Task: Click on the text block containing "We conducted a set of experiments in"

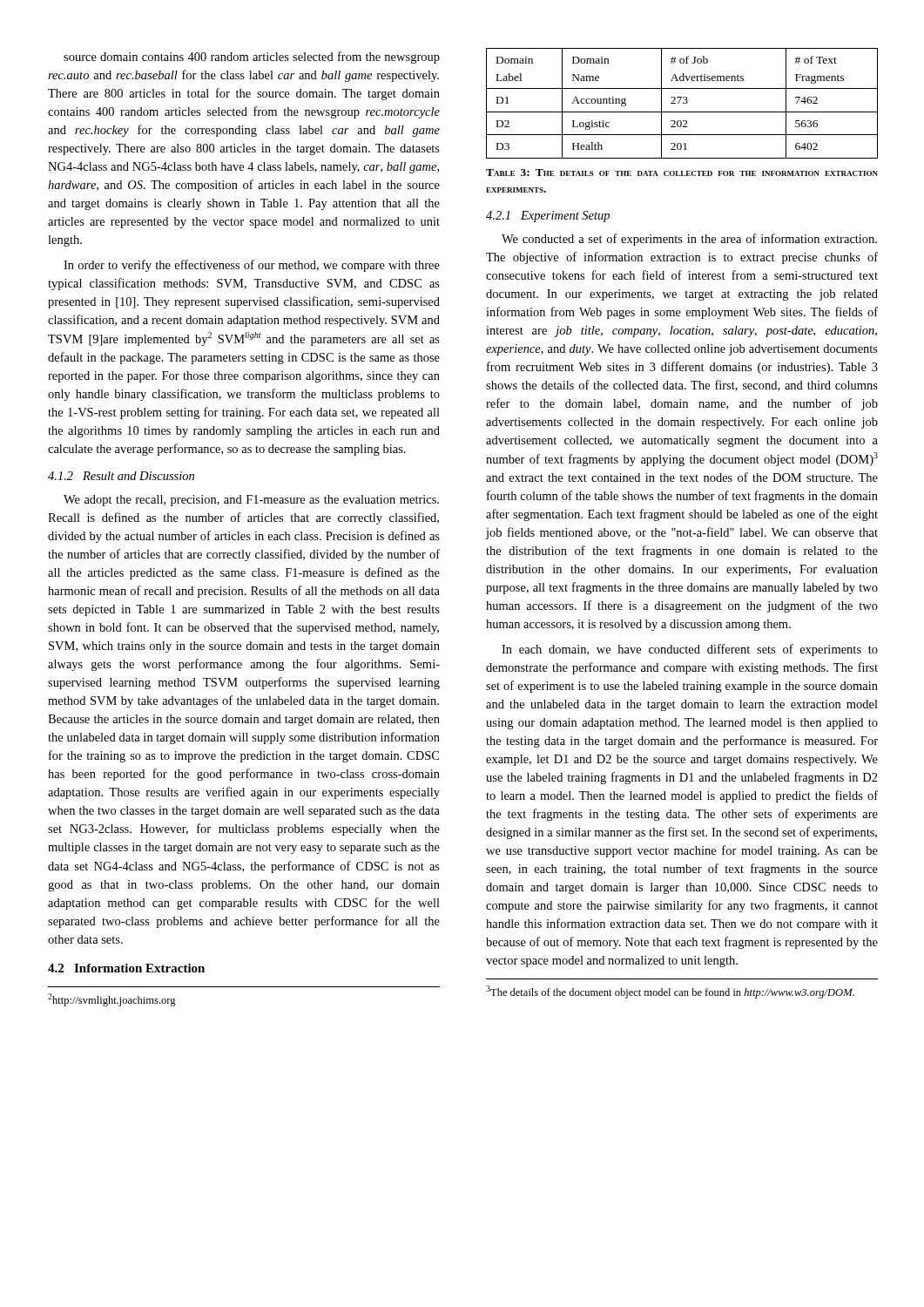Action: tap(682, 432)
